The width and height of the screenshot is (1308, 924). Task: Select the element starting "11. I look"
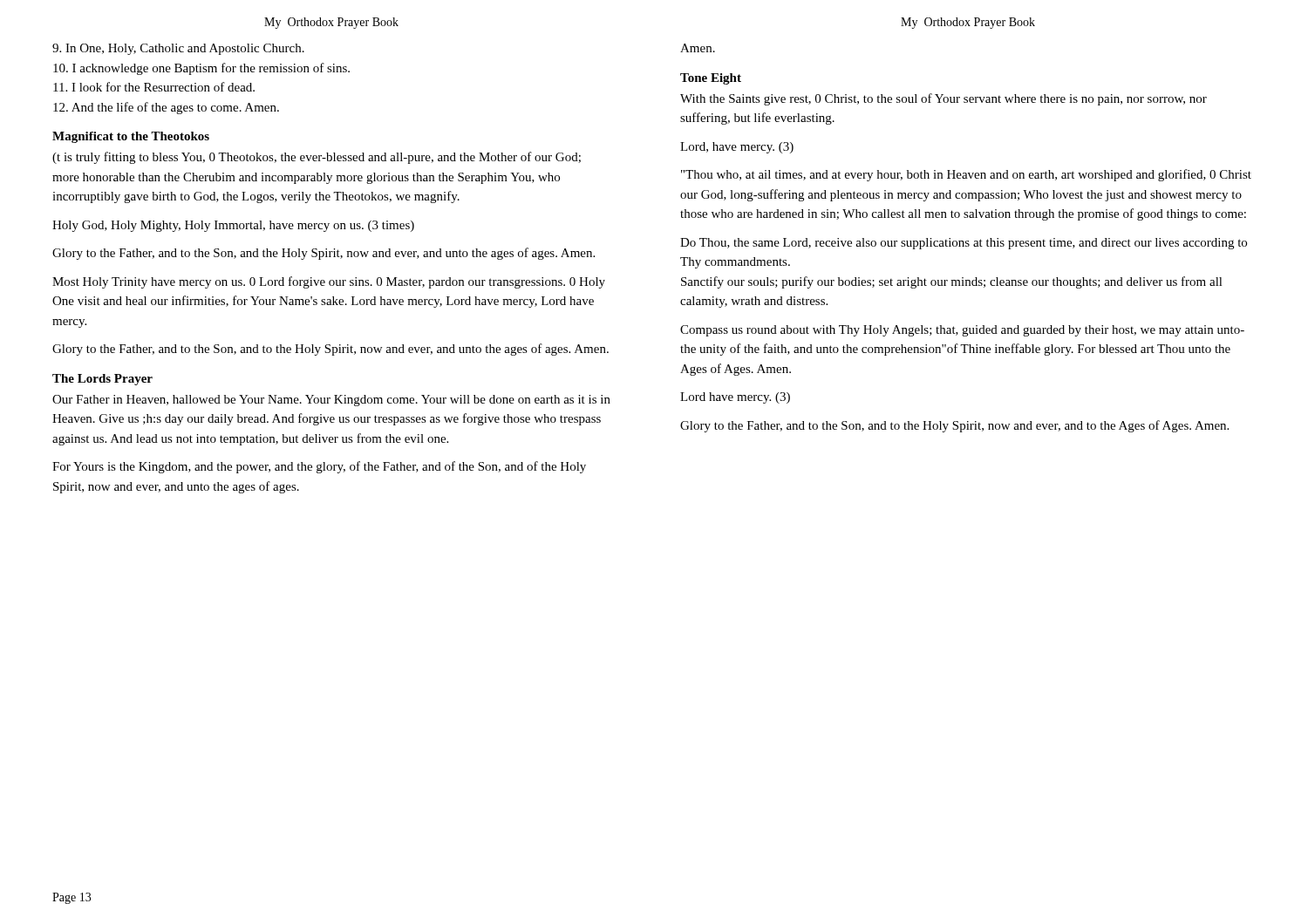coord(154,87)
